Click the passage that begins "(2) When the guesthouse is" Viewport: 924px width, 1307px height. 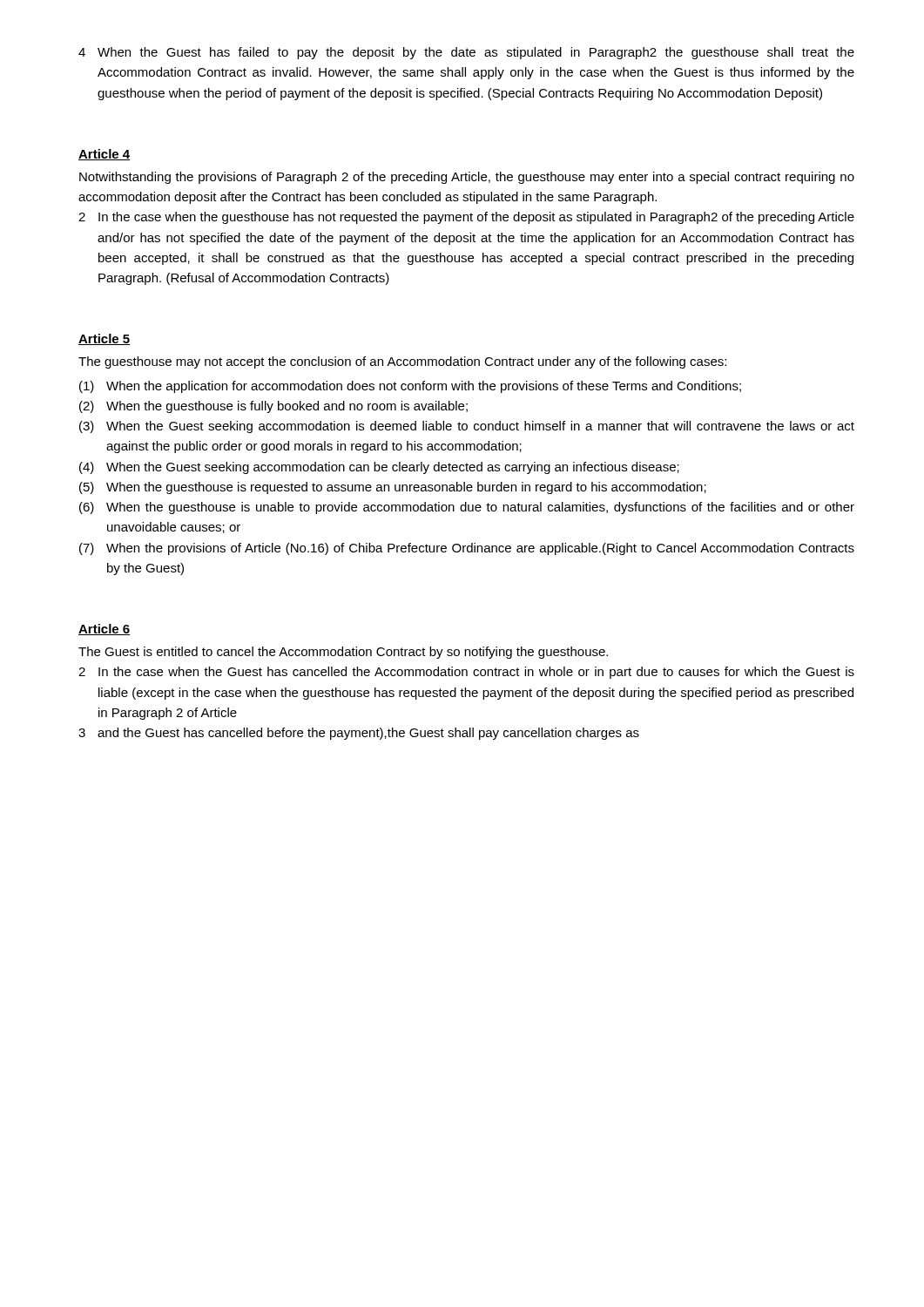click(x=466, y=405)
